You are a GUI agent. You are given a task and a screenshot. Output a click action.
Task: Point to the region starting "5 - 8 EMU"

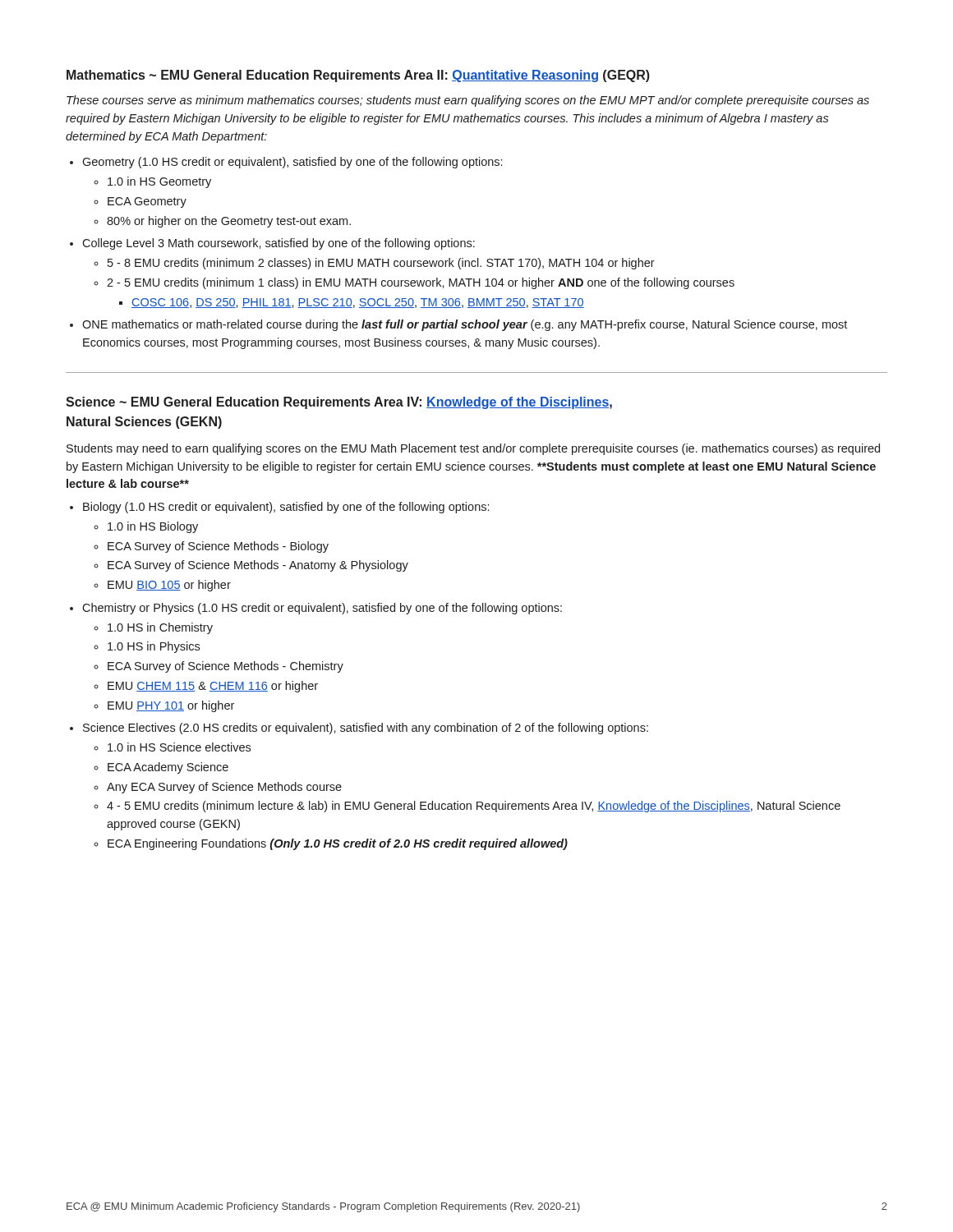point(381,263)
